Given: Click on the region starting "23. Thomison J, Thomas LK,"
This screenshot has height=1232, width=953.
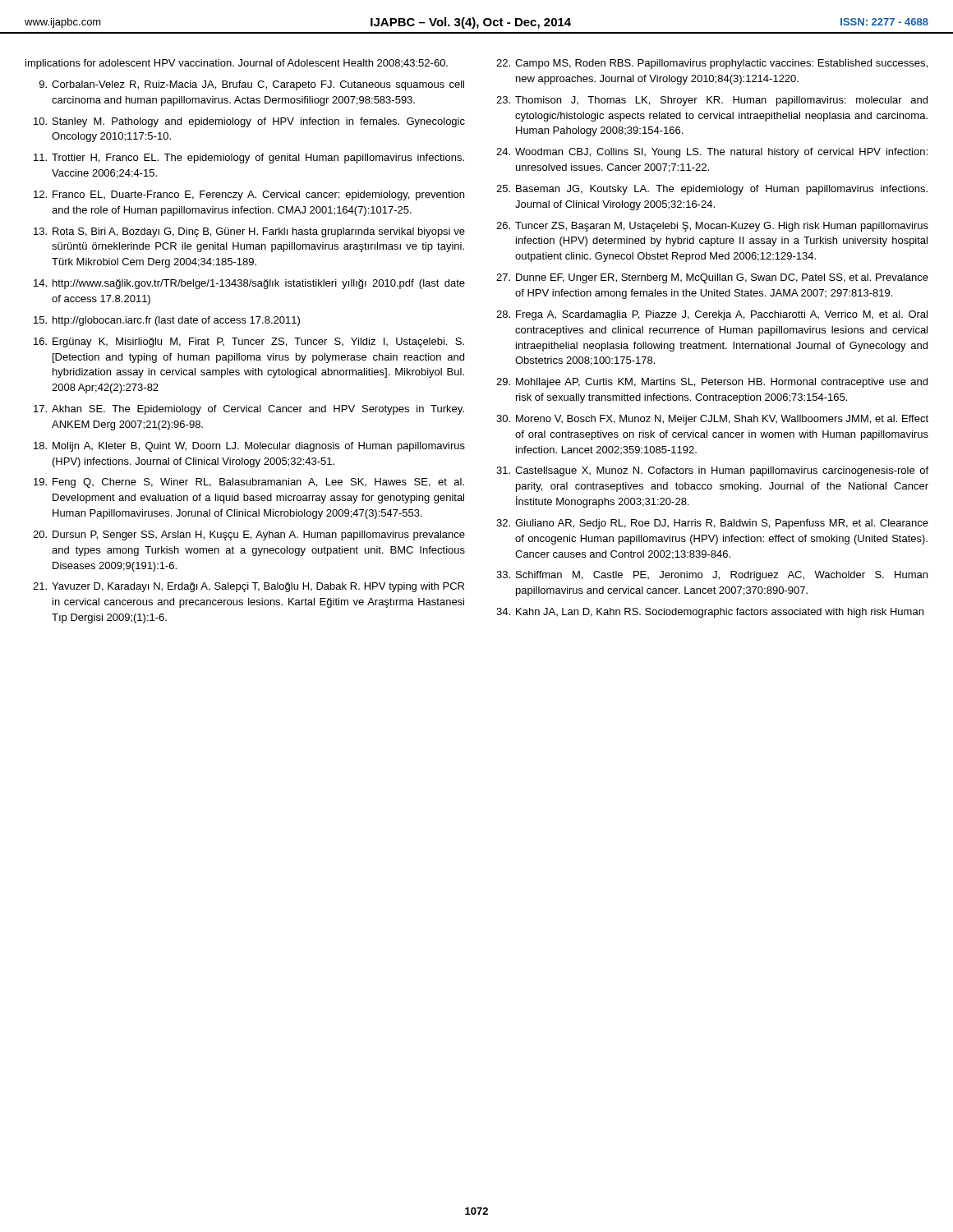Looking at the screenshot, I should click(708, 116).
